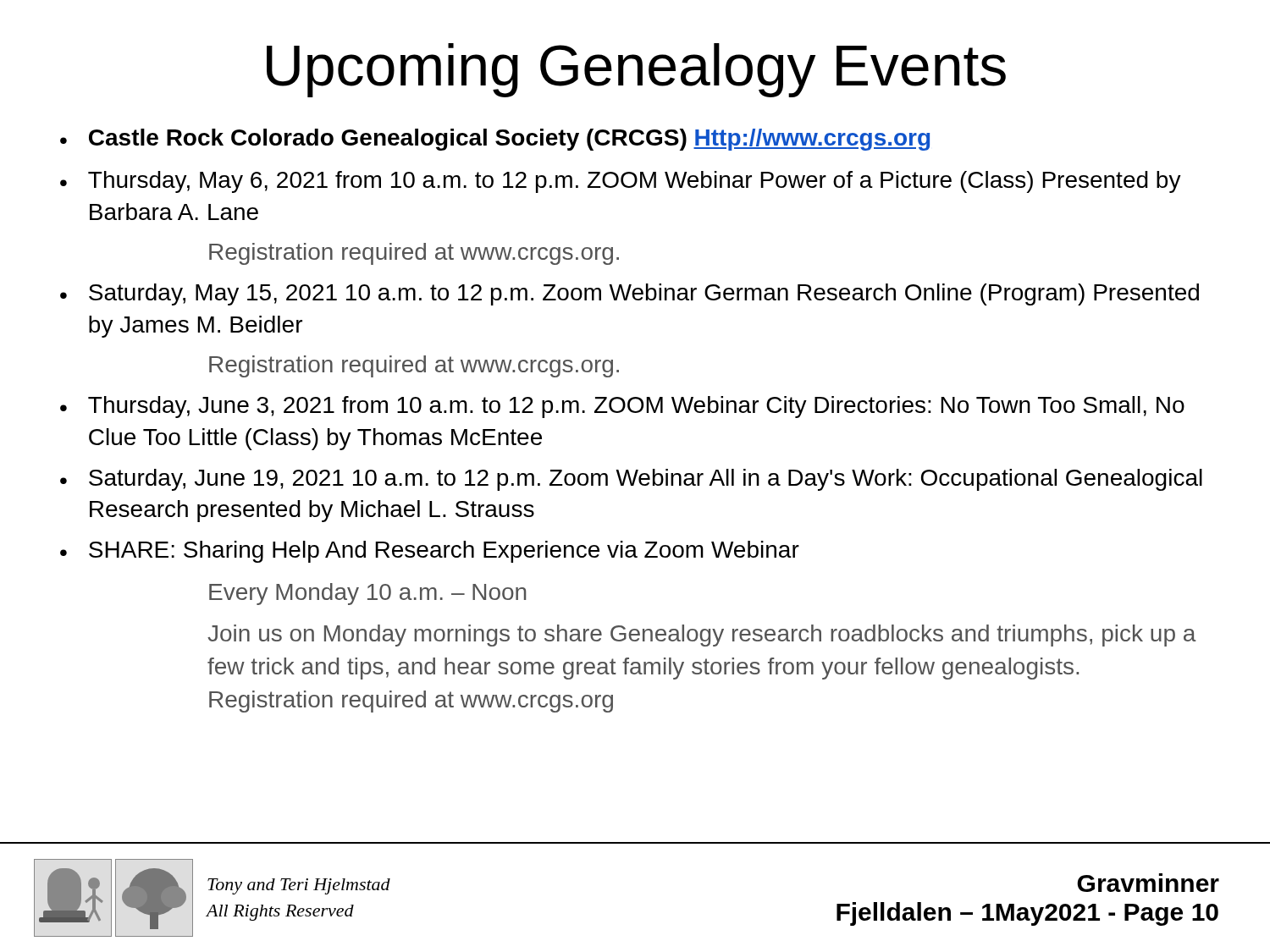Point to the block beginning "Join us on Monday mornings"
The image size is (1270, 952).
click(x=702, y=666)
